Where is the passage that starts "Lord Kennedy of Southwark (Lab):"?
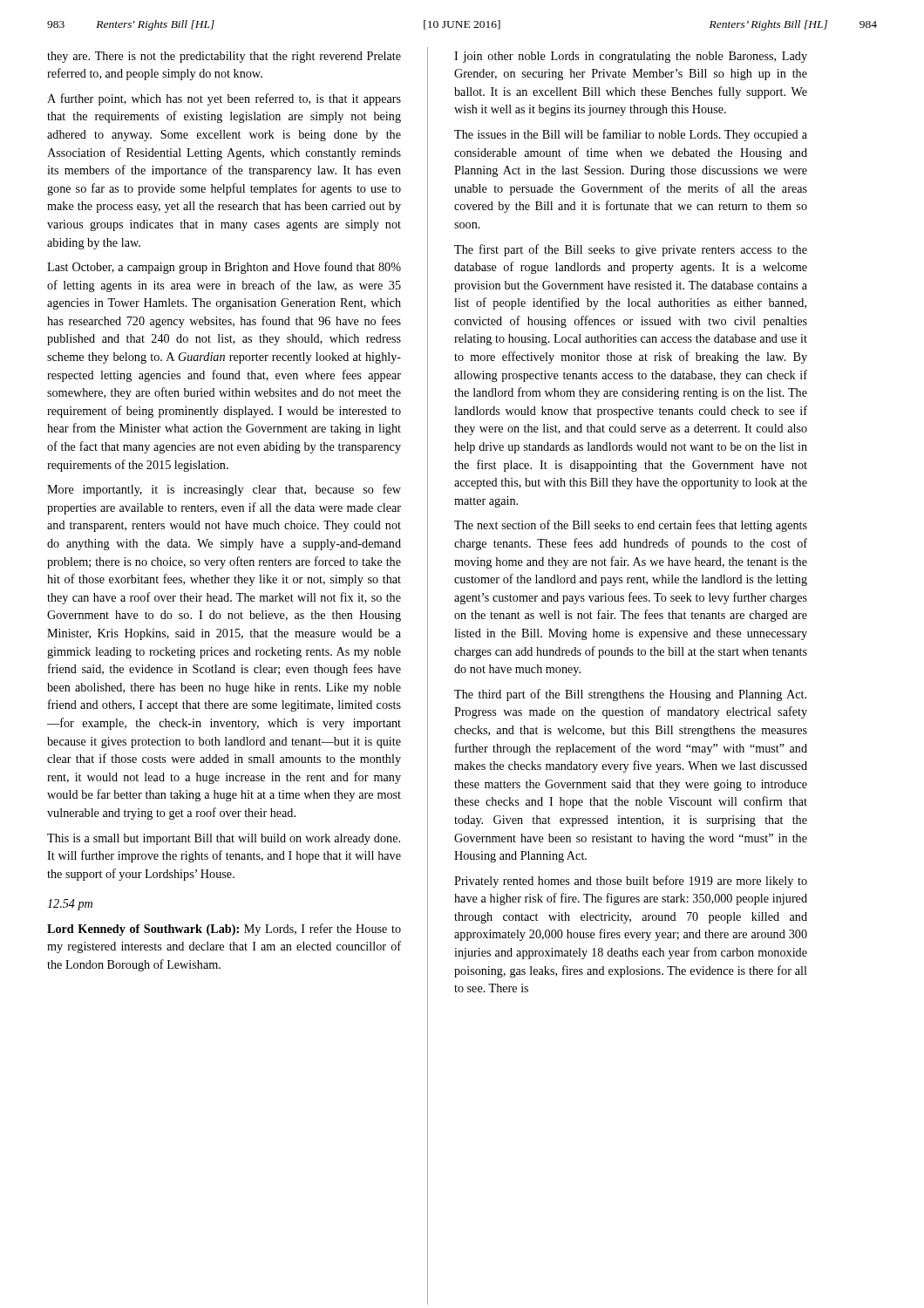This screenshot has height=1308, width=924. tap(224, 947)
